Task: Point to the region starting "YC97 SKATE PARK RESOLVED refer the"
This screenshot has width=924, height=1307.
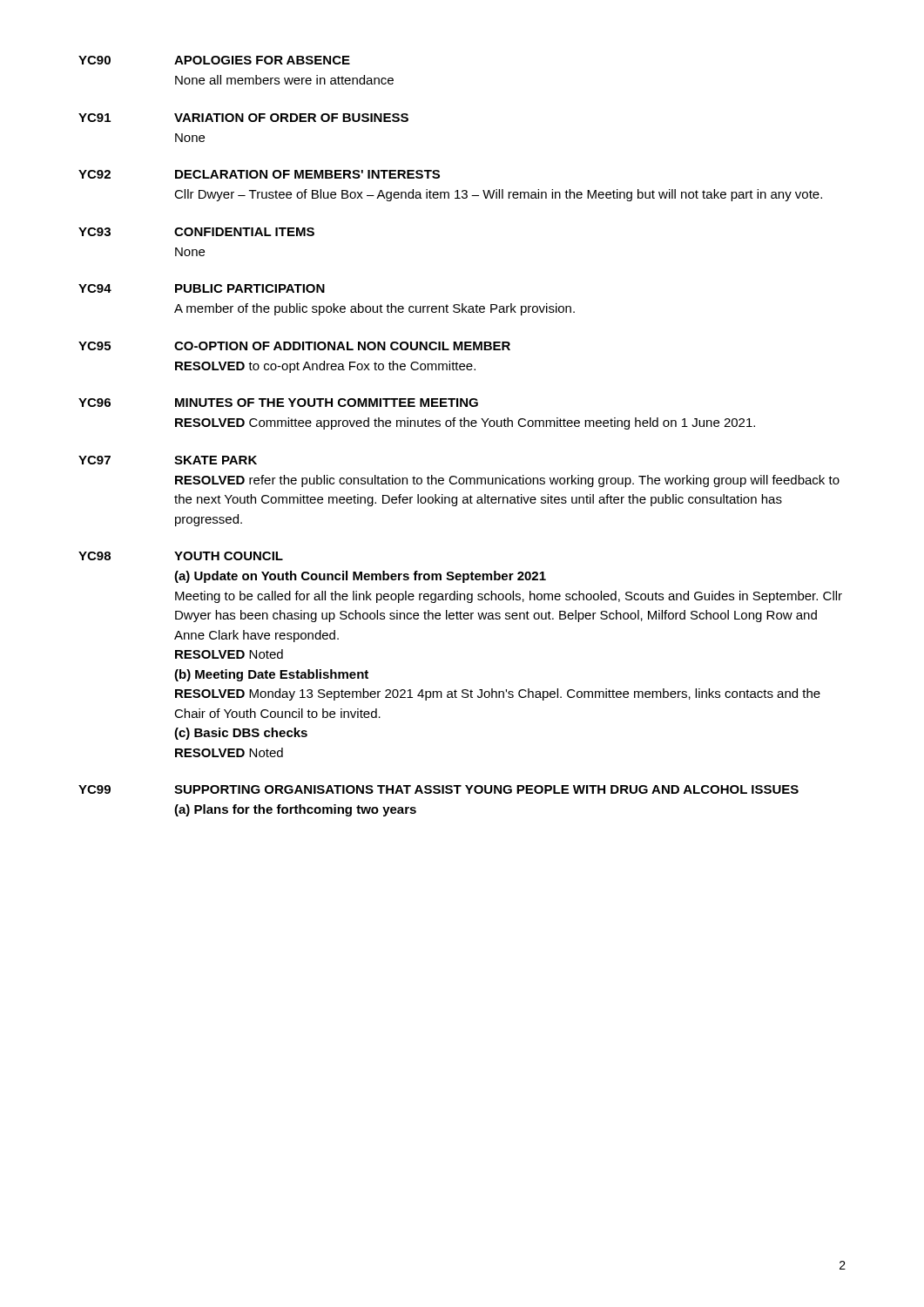Action: [462, 490]
